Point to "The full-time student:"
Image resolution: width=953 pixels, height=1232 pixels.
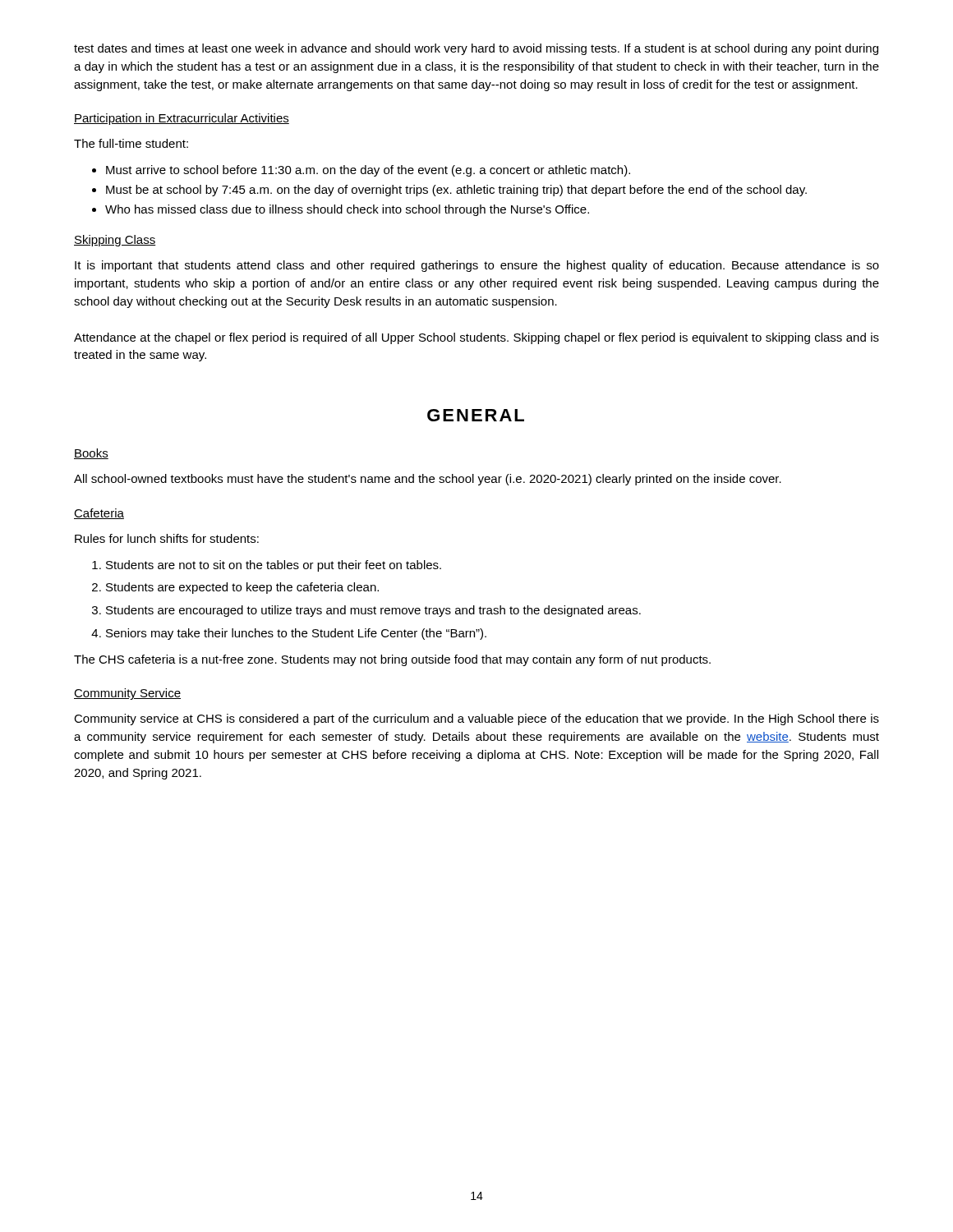click(x=131, y=143)
